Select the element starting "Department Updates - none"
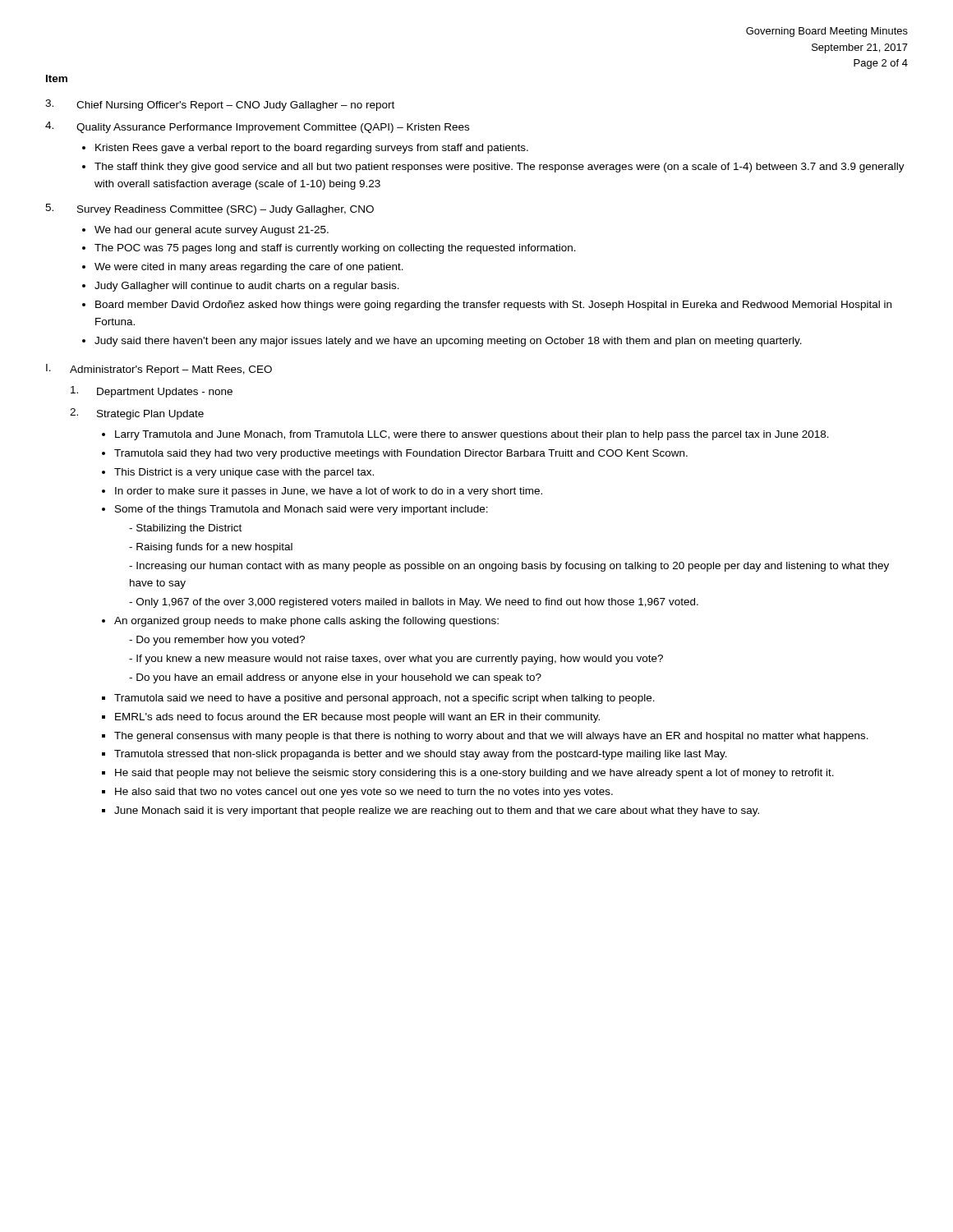The image size is (953, 1232). click(152, 392)
